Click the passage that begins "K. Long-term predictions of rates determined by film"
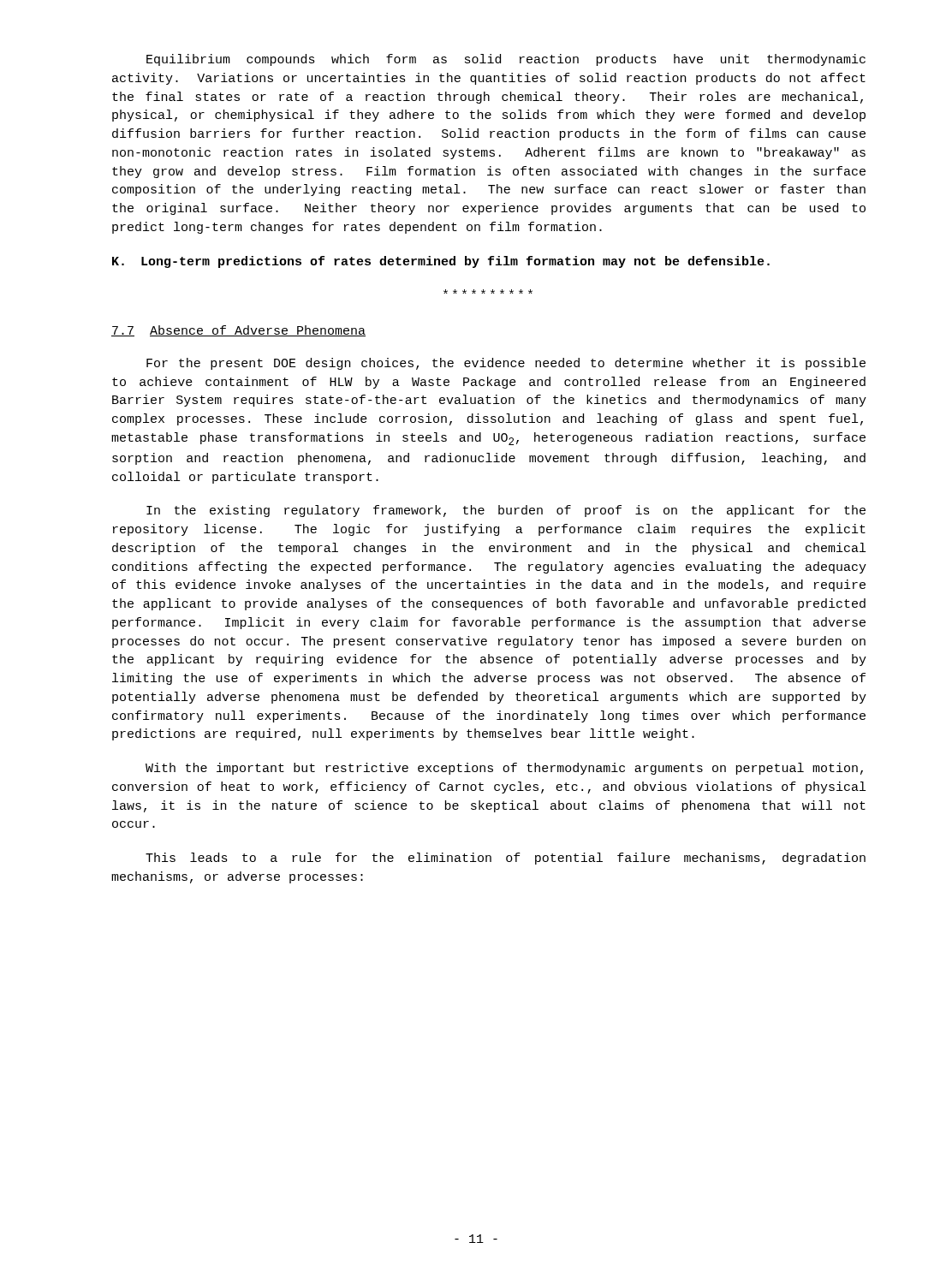The height and width of the screenshot is (1284, 952). (x=489, y=262)
